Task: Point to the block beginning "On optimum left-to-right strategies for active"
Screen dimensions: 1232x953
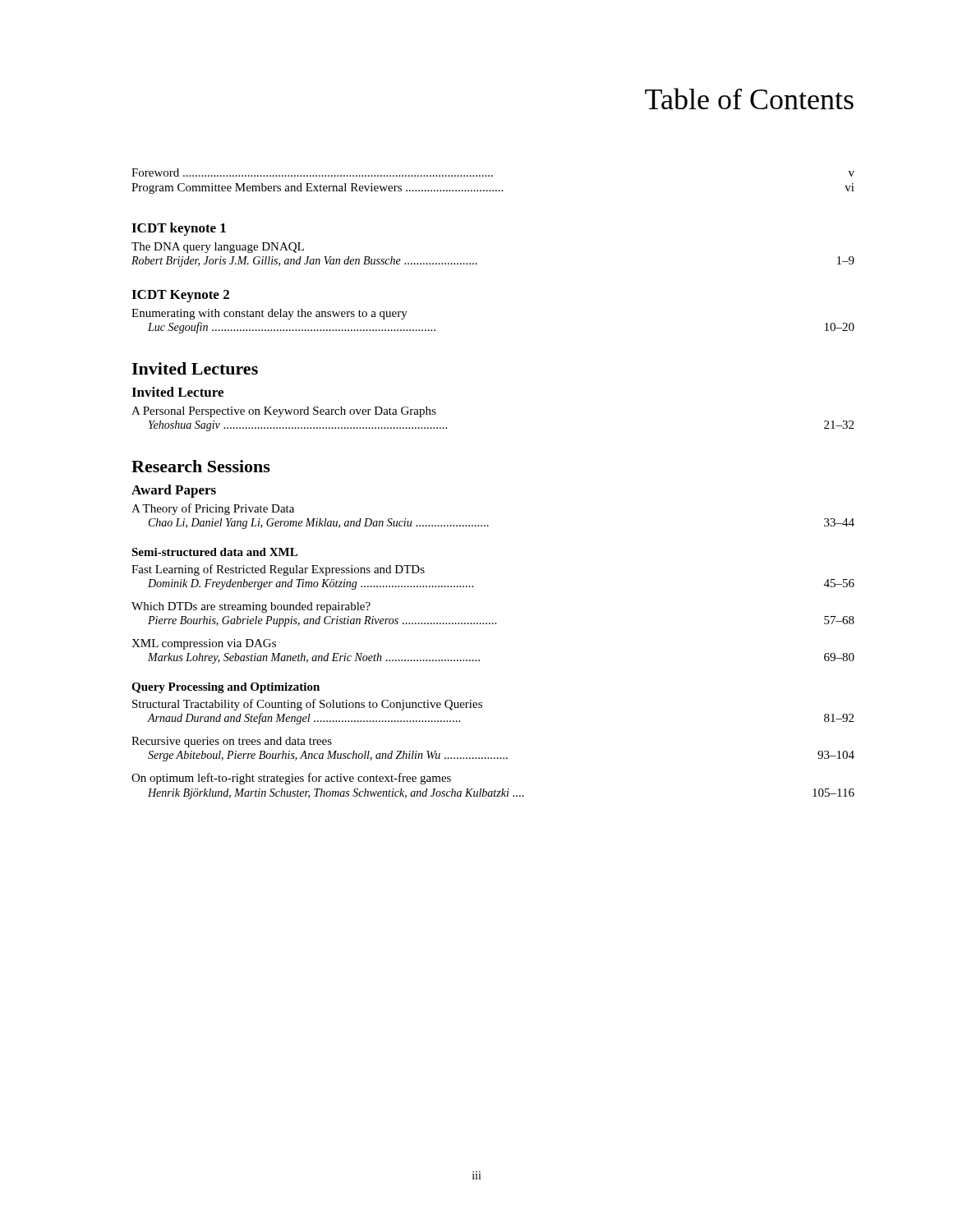Action: point(493,786)
